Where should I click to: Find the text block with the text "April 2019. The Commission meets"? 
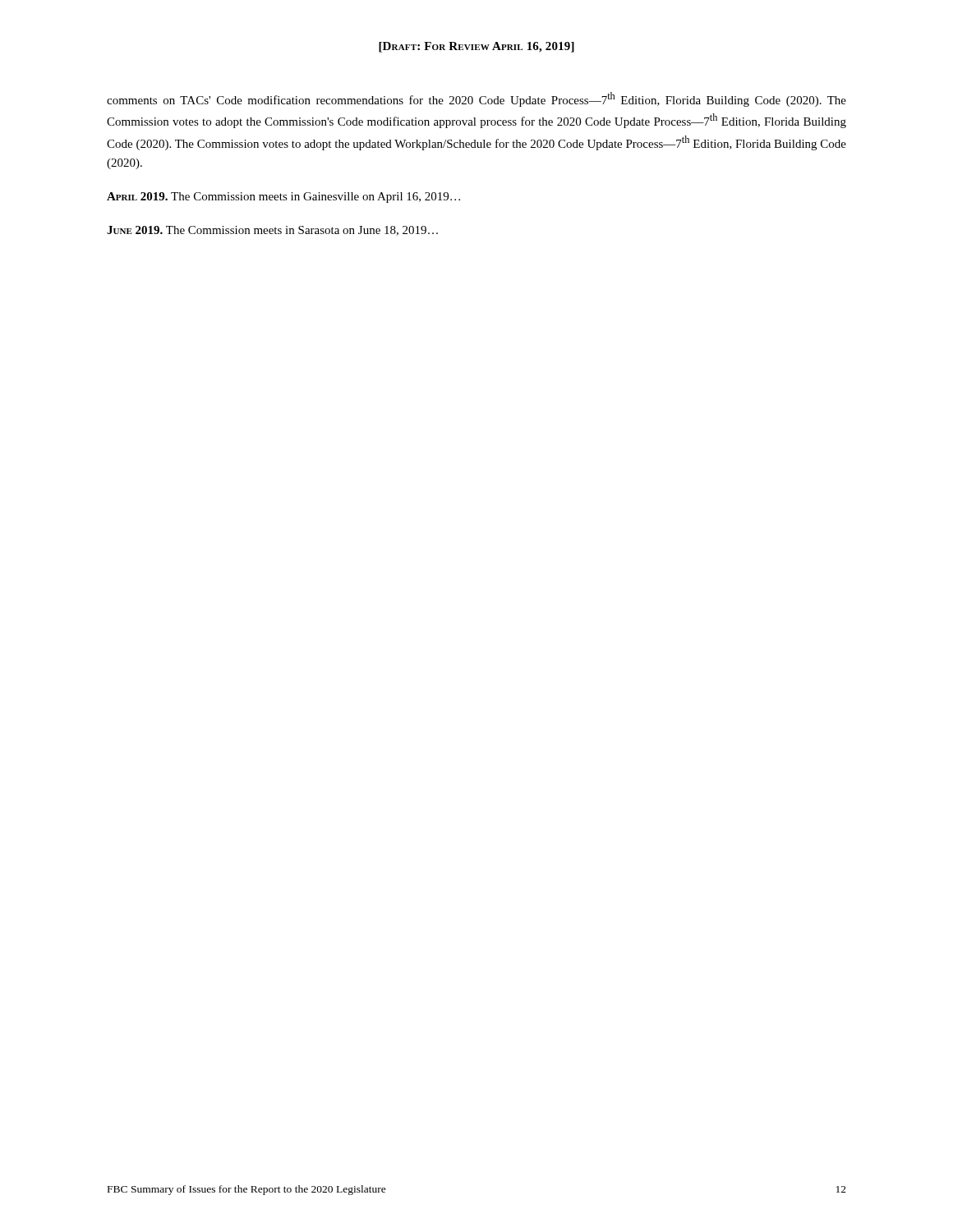point(284,196)
